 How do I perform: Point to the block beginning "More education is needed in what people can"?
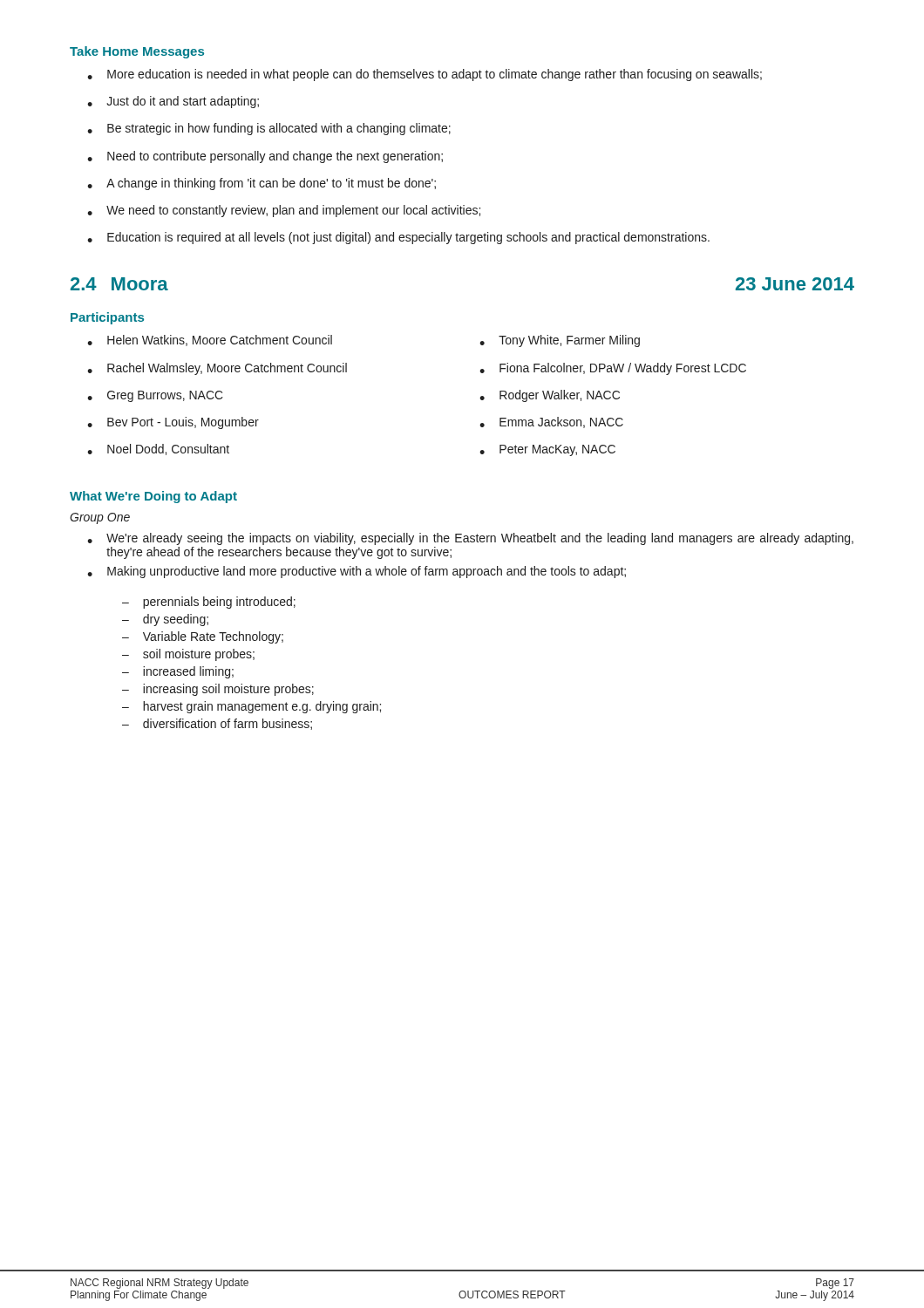[x=480, y=74]
